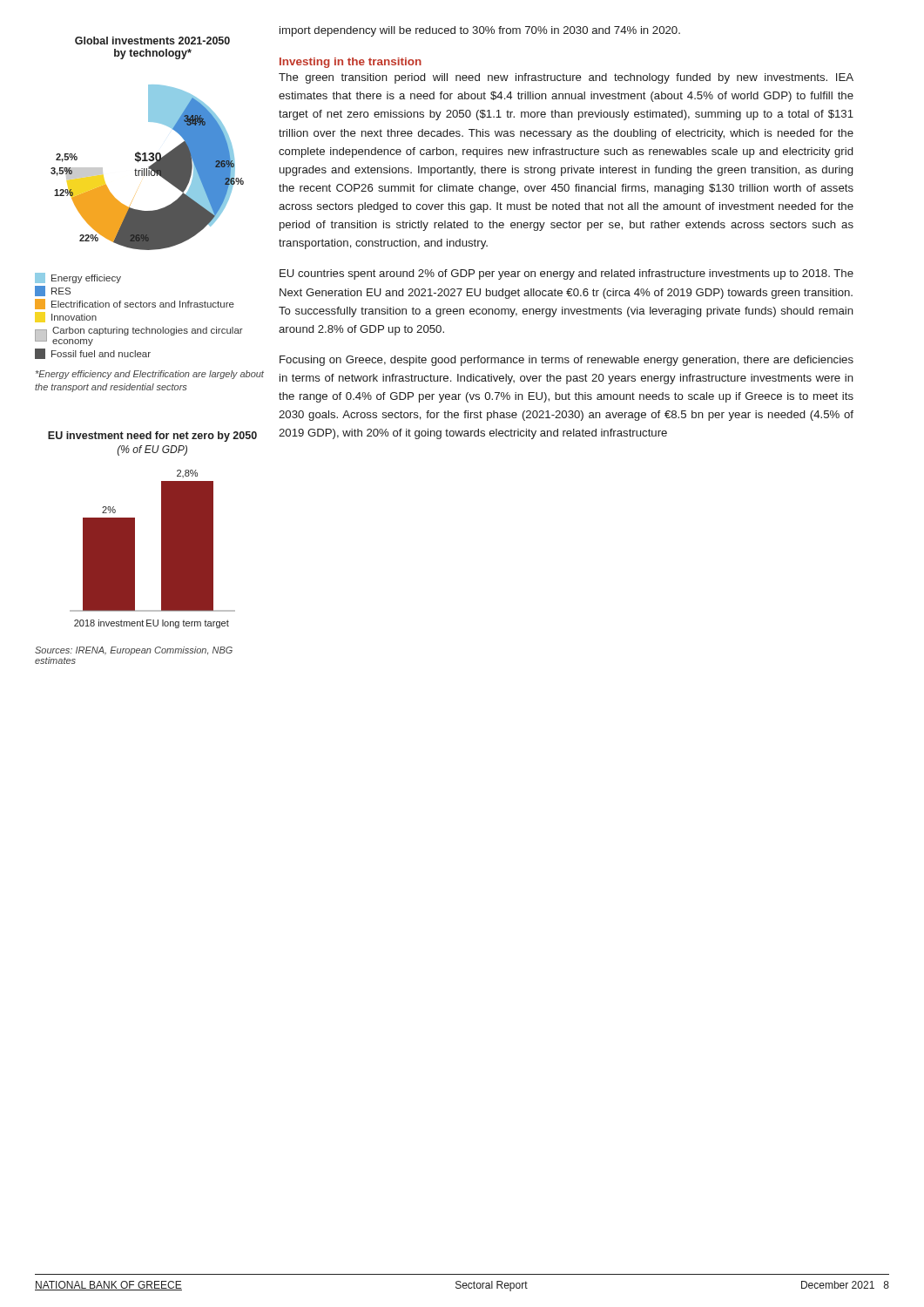The width and height of the screenshot is (924, 1307).
Task: Click the passage that begins "EU countries spent around 2% of GDP"
Action: tap(566, 301)
